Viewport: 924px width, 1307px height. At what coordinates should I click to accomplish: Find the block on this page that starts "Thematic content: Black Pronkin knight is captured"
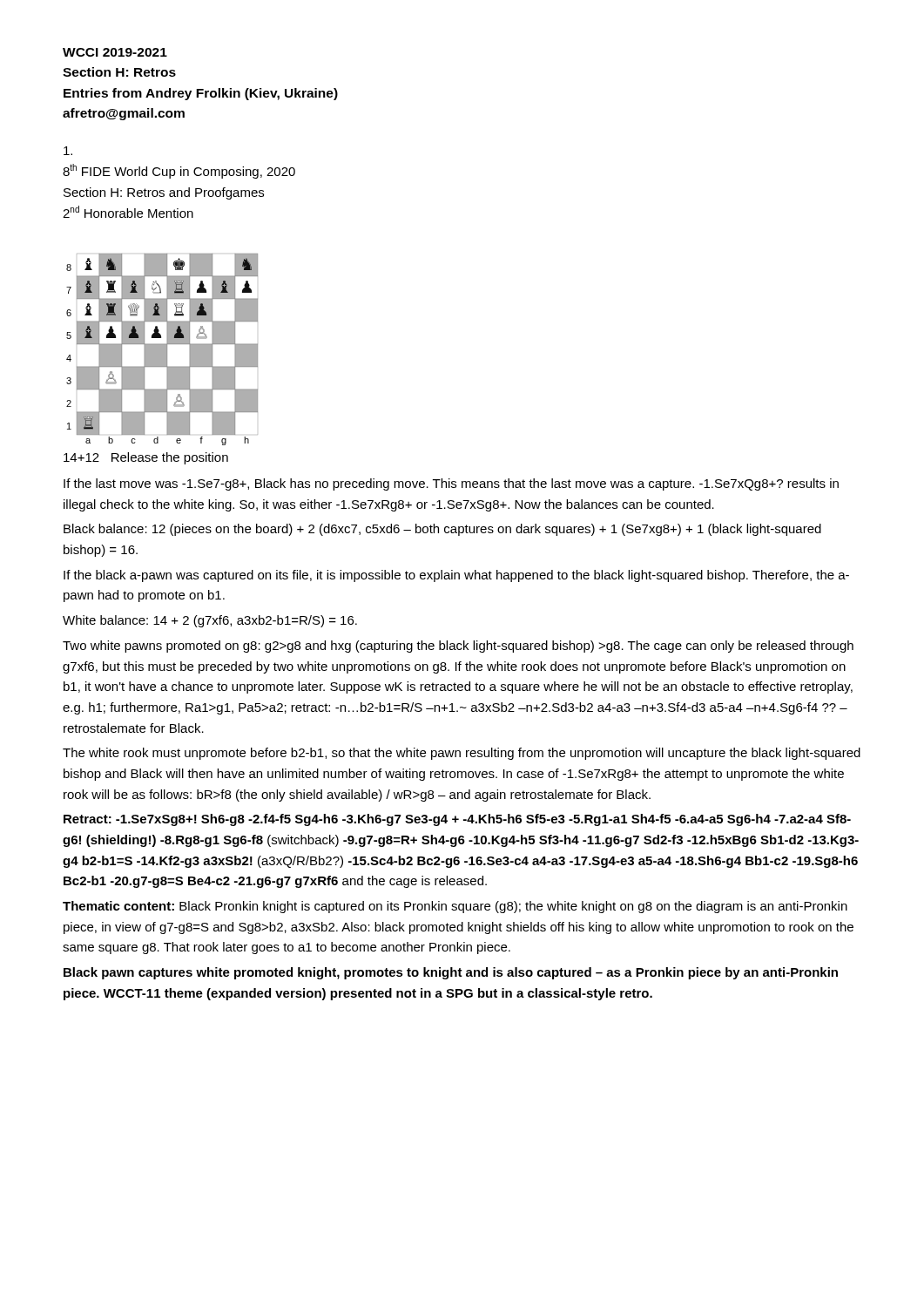pyautogui.click(x=458, y=926)
